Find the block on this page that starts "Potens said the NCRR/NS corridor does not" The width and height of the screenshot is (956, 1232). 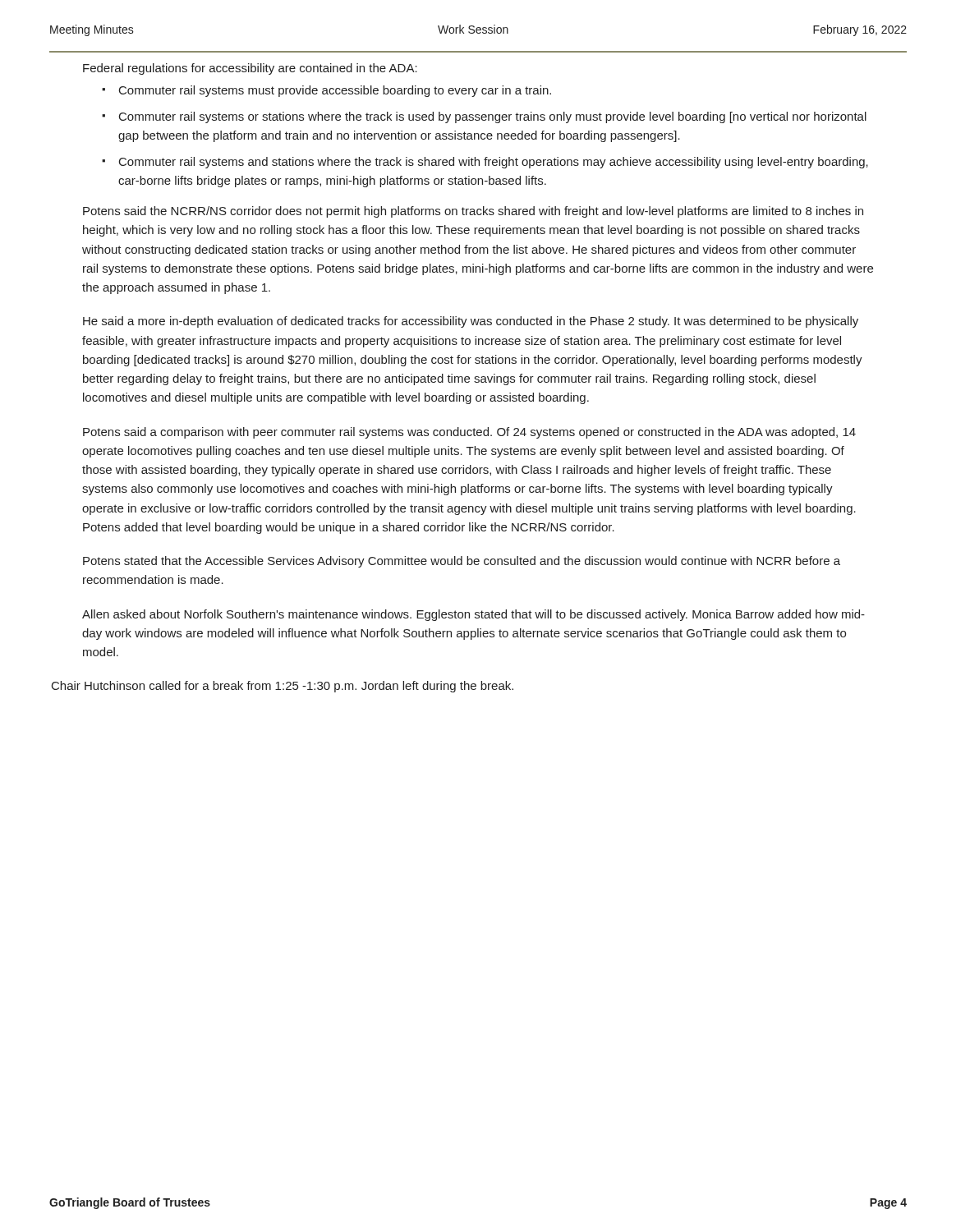coord(478,249)
